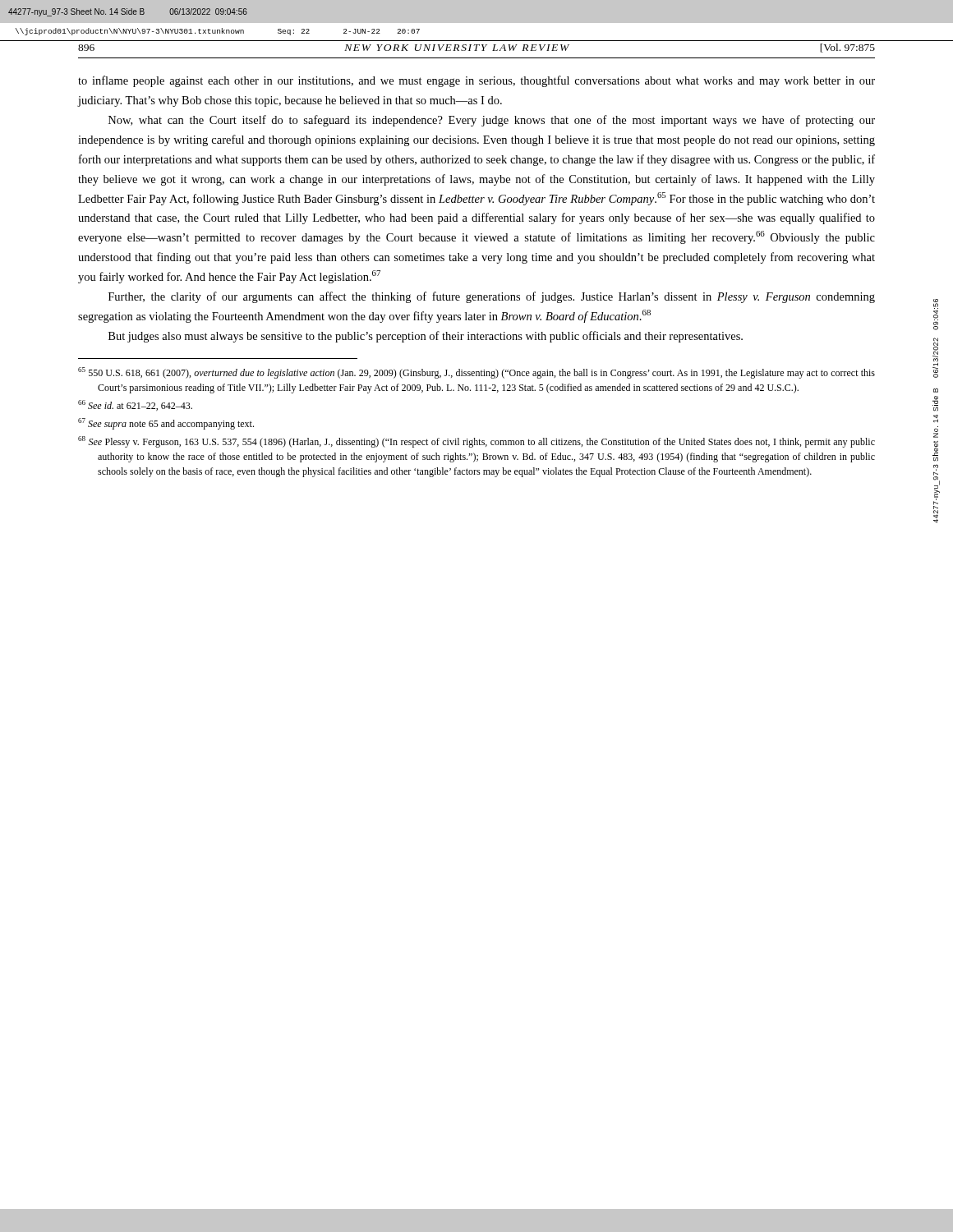
Task: Locate the block of text that opens with "65 550 U.S. 618, 661 (2007), overturned"
Action: tap(476, 379)
